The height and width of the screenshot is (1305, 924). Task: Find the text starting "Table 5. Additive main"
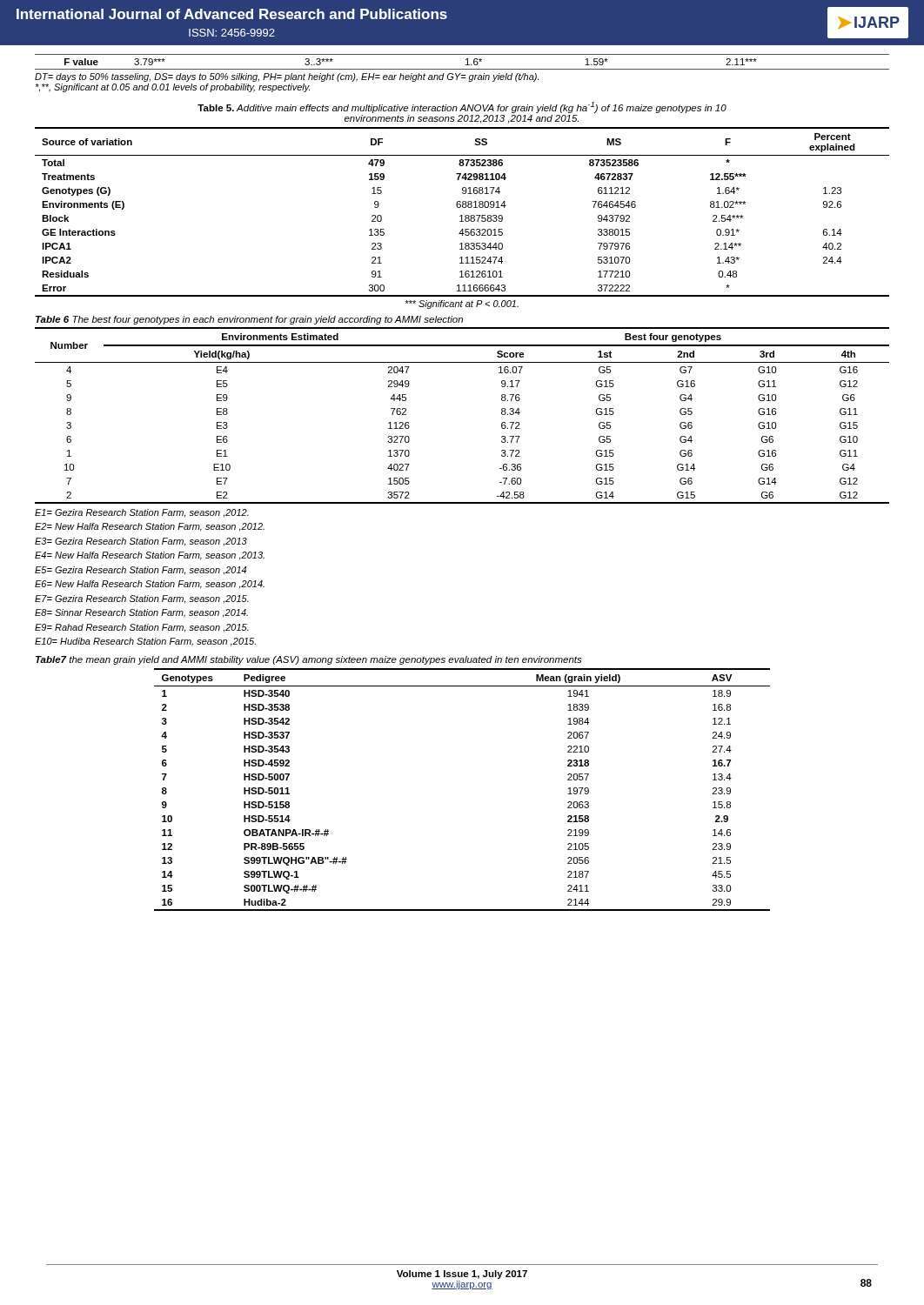462,111
